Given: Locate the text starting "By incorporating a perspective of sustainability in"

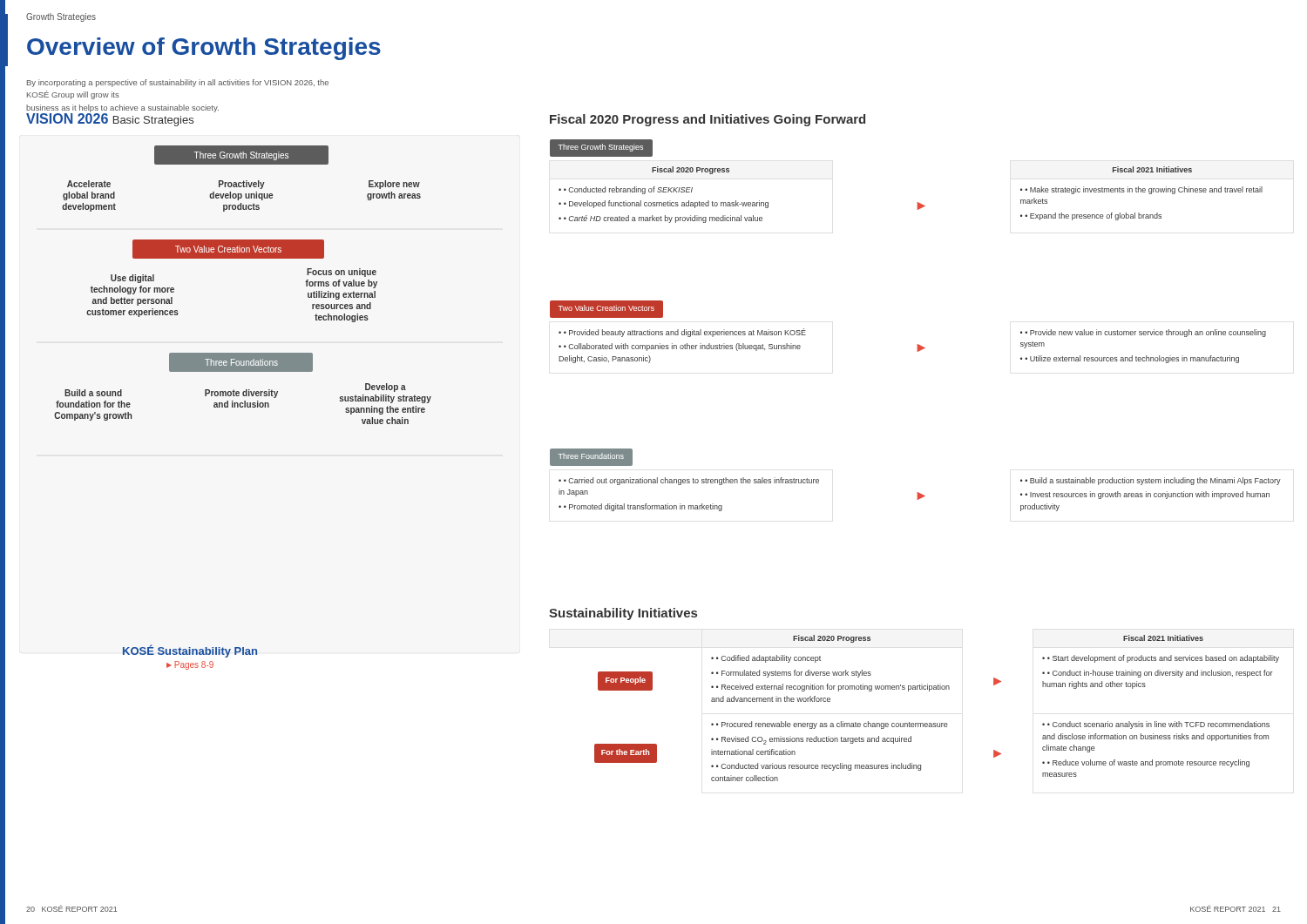Looking at the screenshot, I should coord(177,95).
